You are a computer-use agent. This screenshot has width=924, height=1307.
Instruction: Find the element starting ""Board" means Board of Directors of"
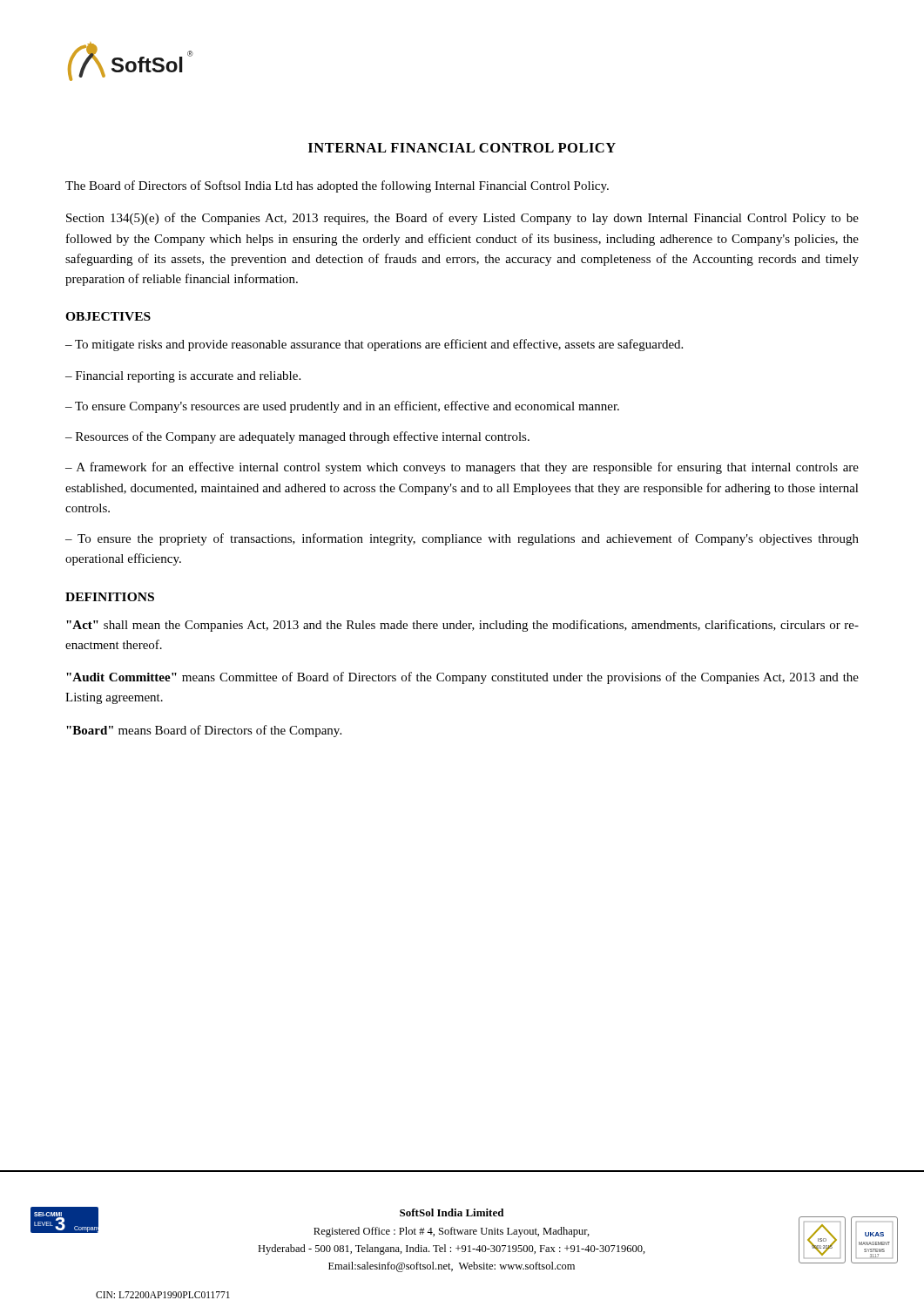(204, 730)
